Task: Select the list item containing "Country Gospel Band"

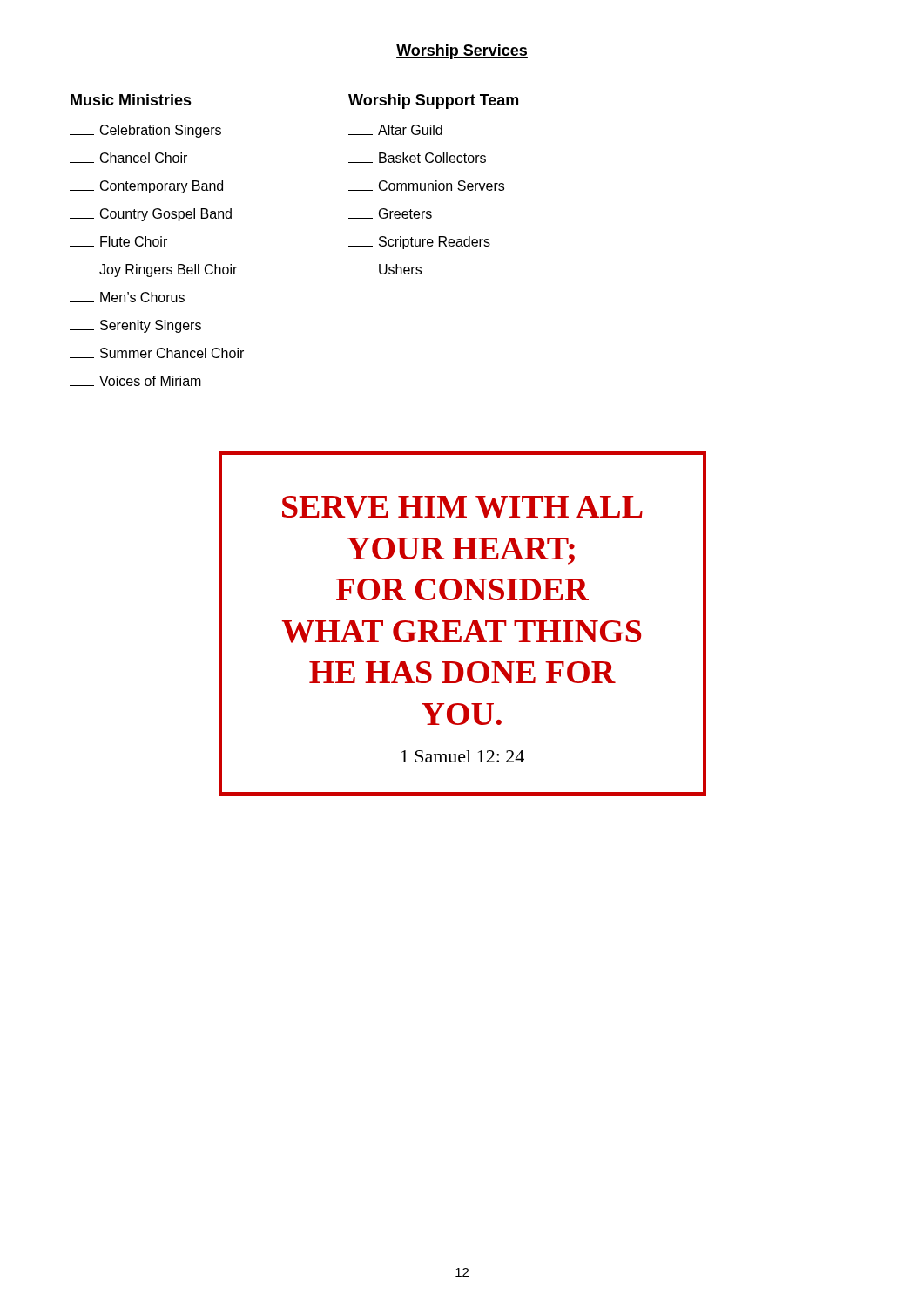Action: click(x=151, y=214)
